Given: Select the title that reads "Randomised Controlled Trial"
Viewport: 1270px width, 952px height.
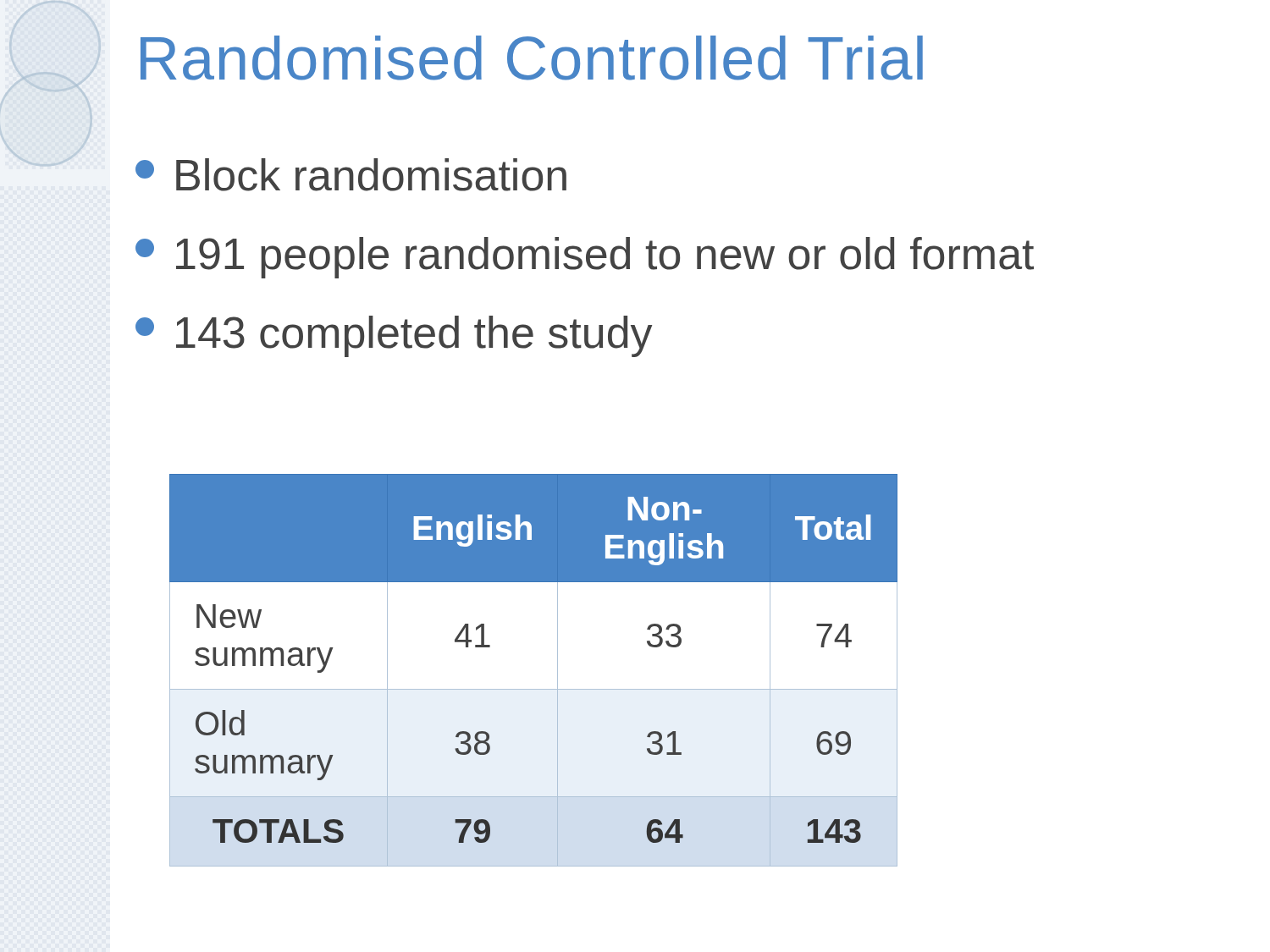Looking at the screenshot, I should click(x=531, y=59).
